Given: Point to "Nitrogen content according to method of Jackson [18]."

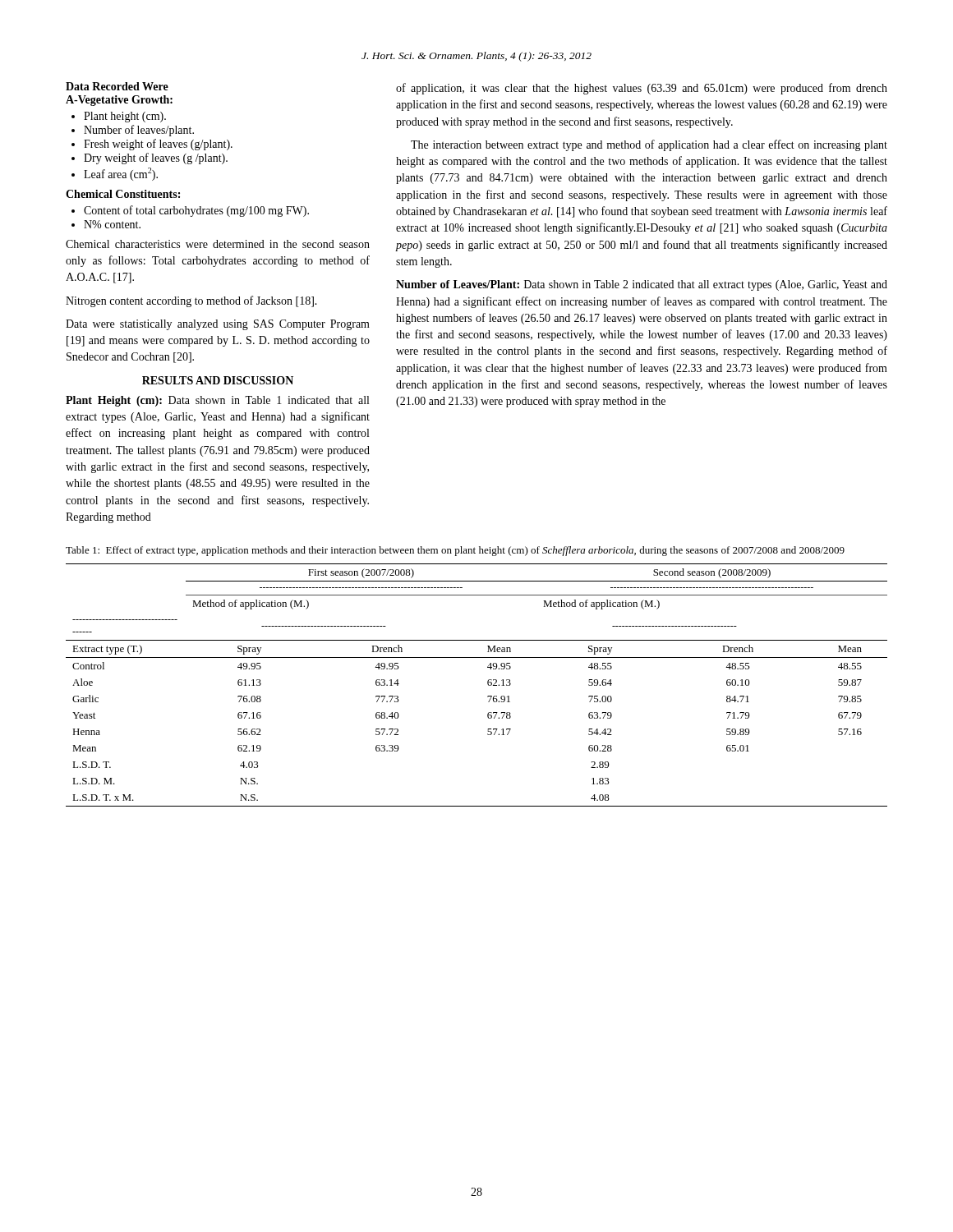Looking at the screenshot, I should 192,301.
